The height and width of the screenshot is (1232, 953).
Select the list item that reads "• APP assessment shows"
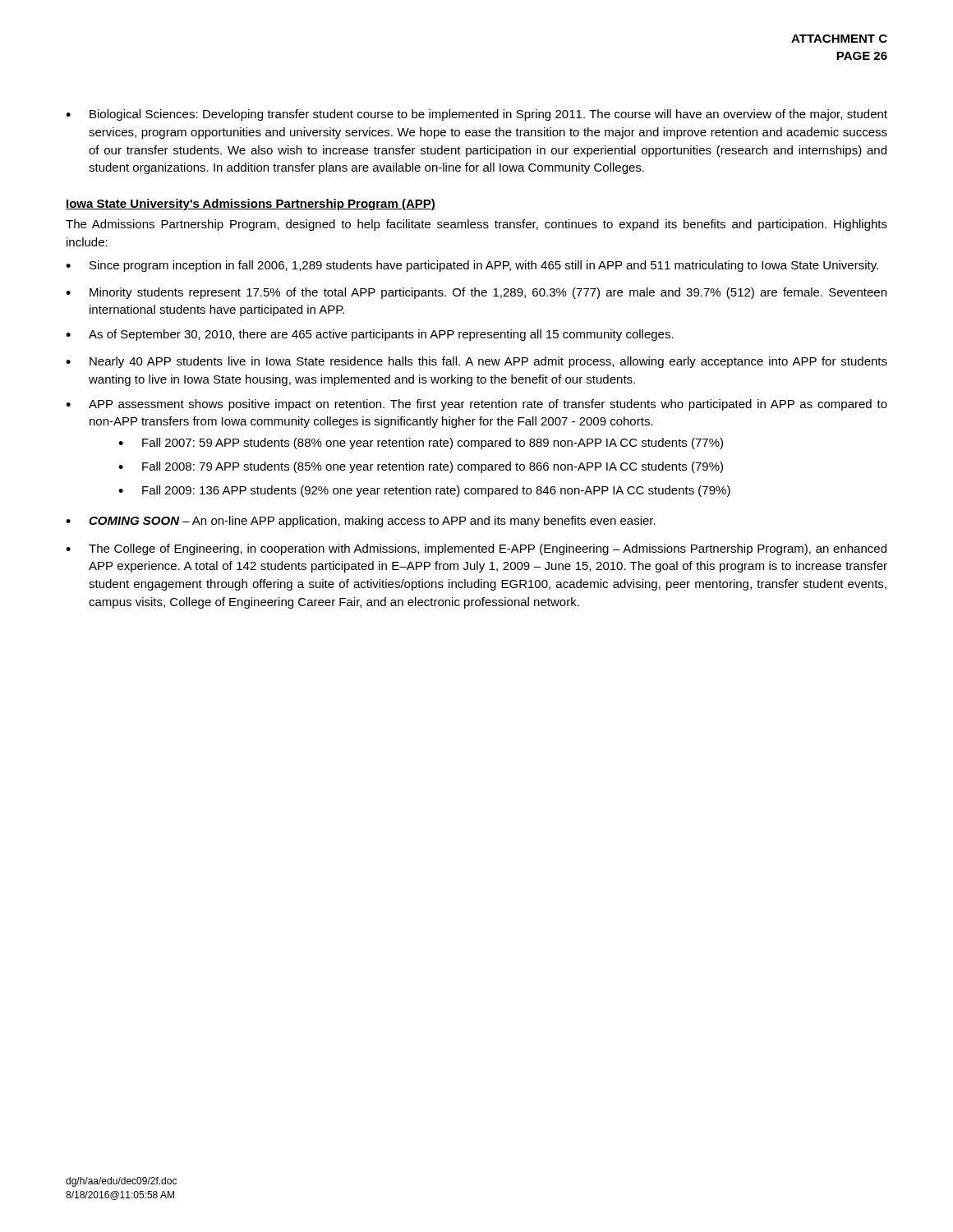pos(476,450)
